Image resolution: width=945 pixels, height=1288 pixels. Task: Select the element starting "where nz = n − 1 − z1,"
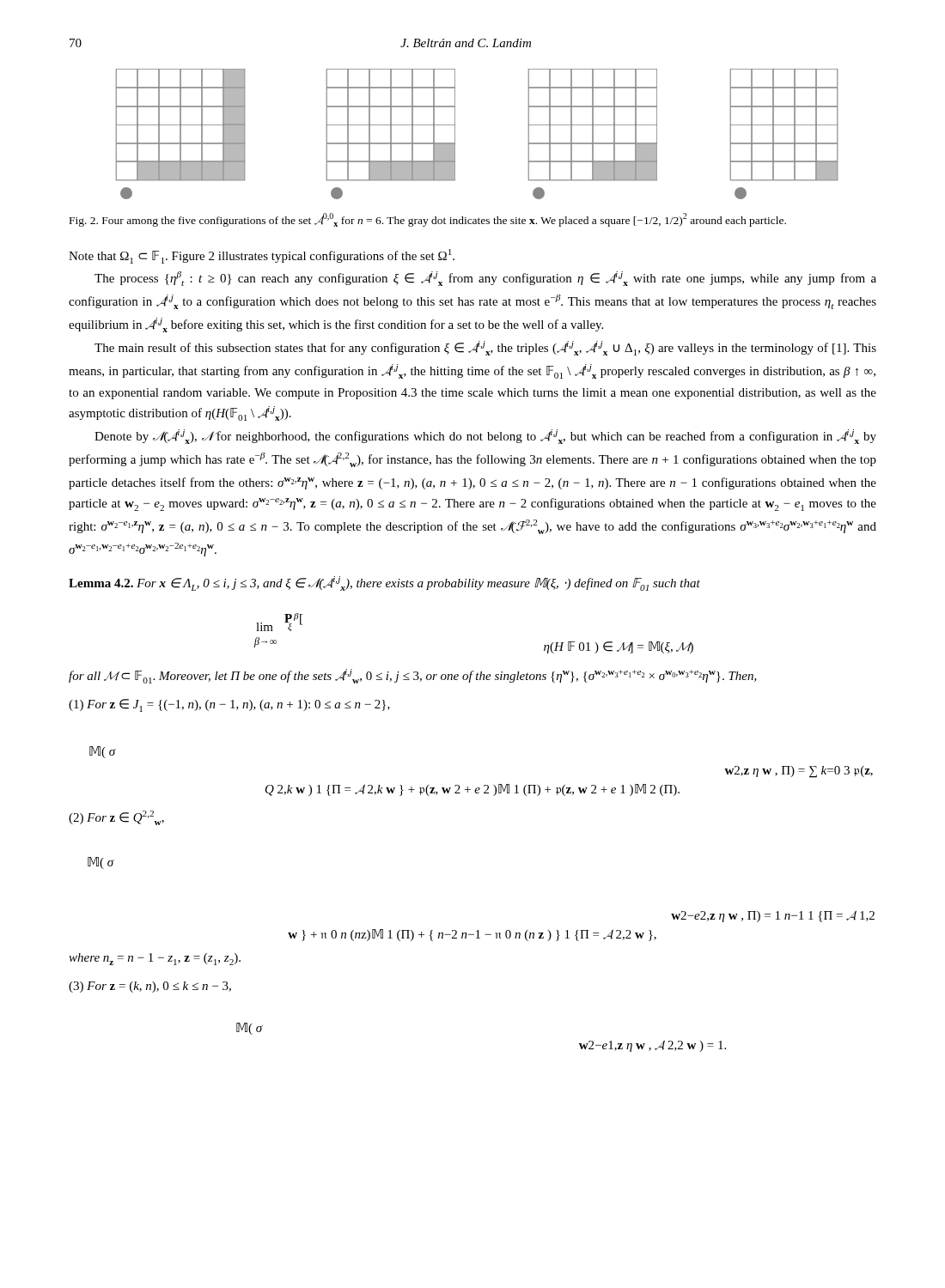[155, 959]
